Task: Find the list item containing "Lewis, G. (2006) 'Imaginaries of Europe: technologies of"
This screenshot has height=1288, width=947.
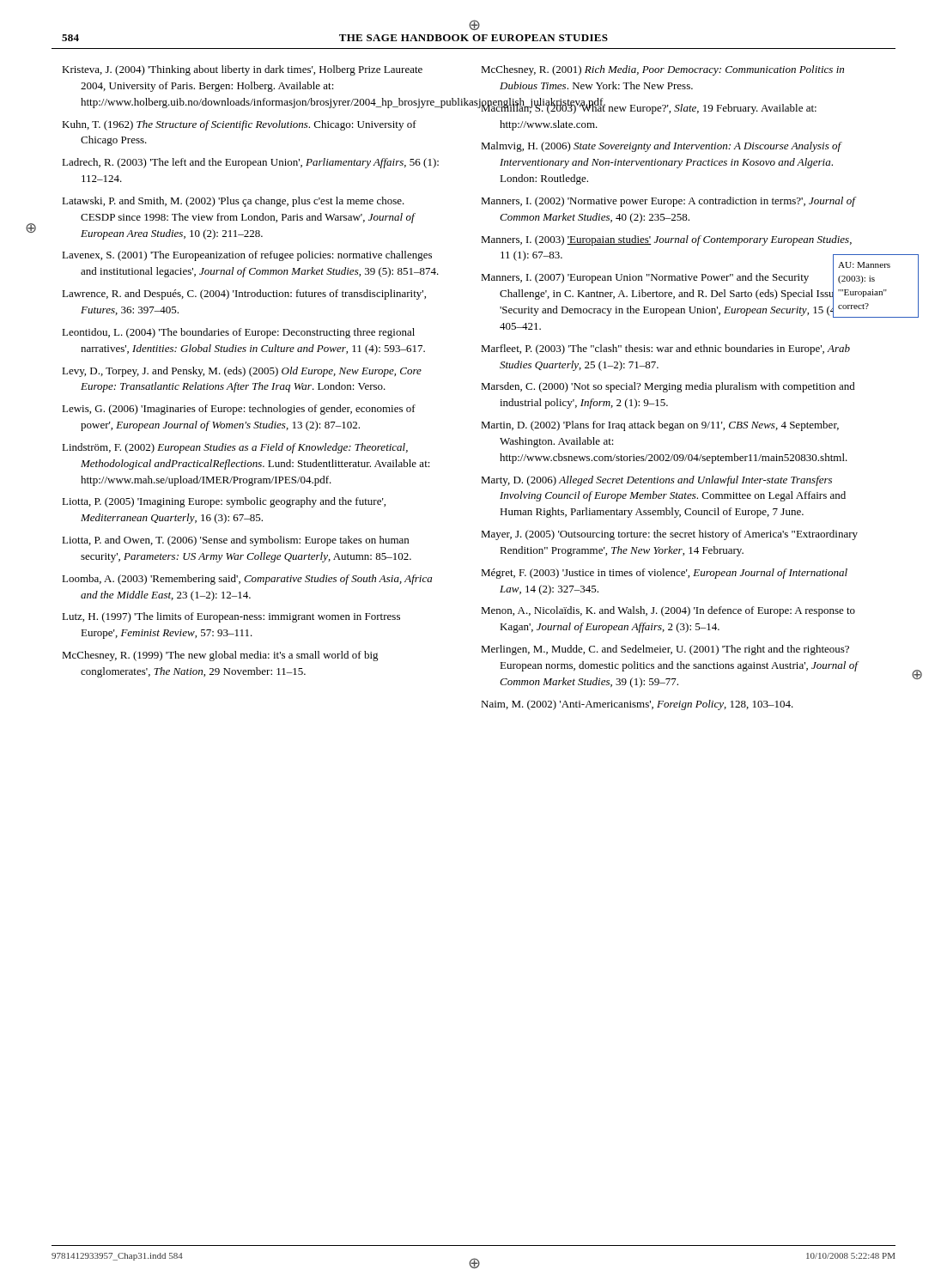Action: (x=239, y=417)
